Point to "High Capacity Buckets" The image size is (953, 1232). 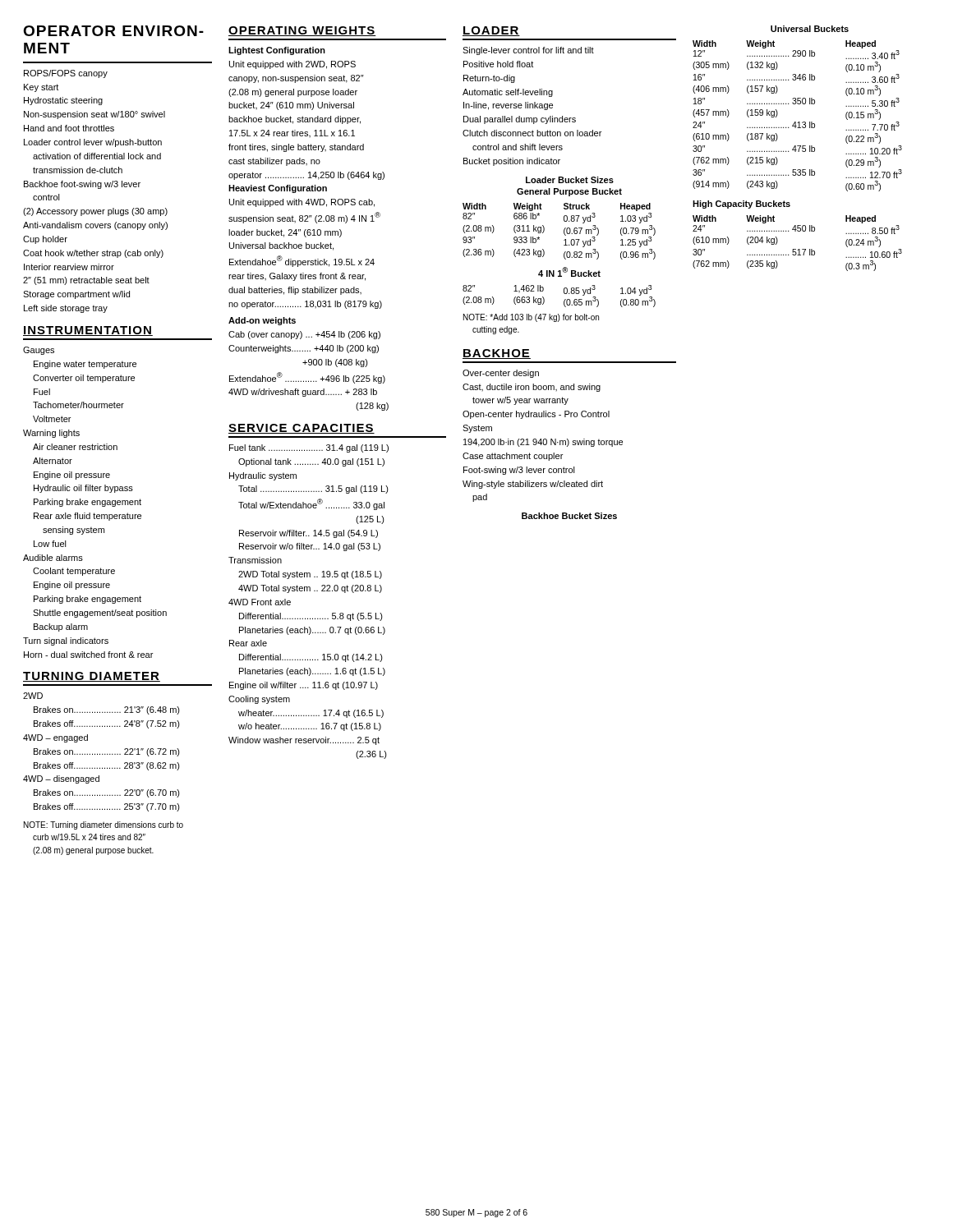(741, 205)
